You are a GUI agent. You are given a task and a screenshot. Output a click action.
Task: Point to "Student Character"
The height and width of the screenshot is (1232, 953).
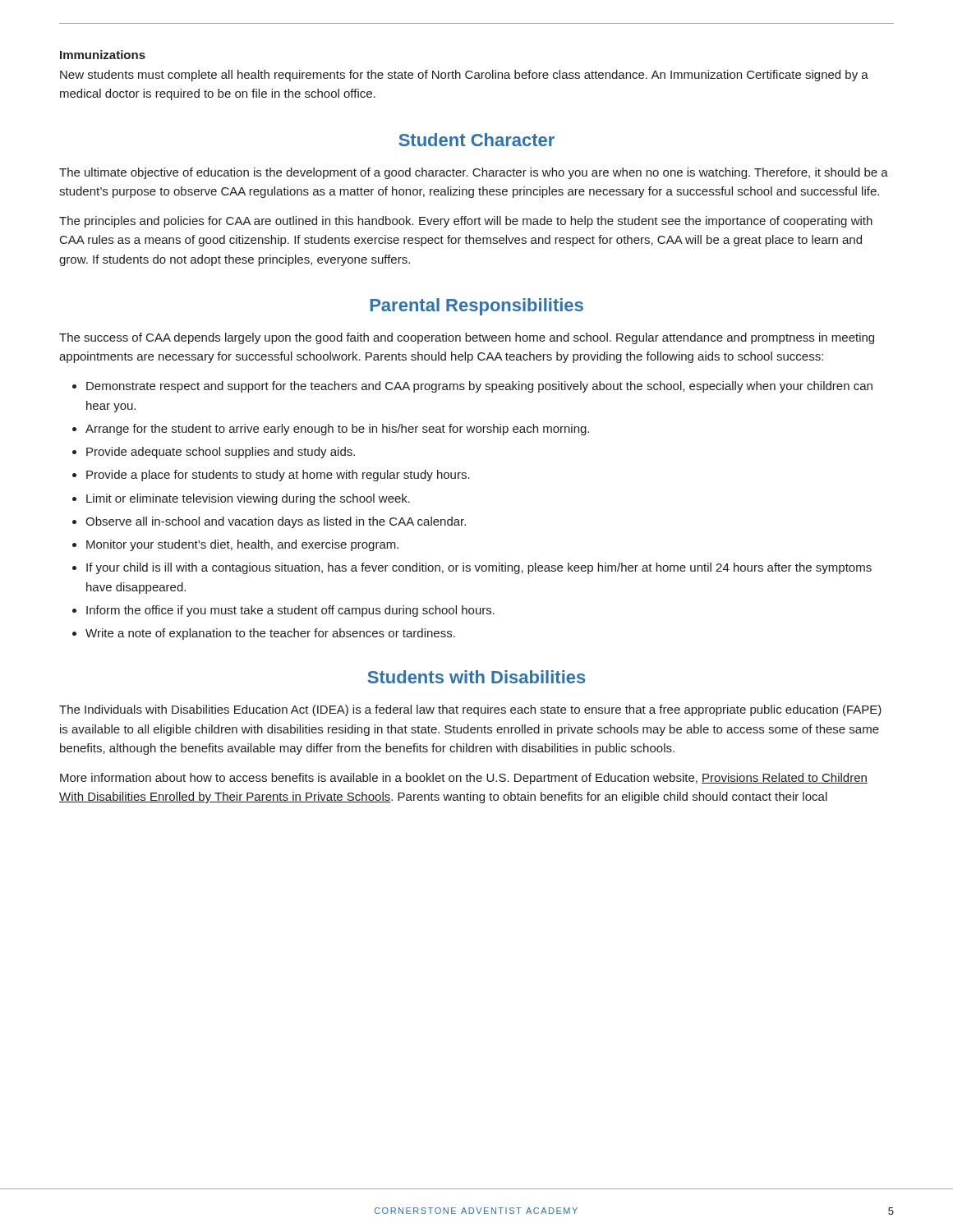476,140
